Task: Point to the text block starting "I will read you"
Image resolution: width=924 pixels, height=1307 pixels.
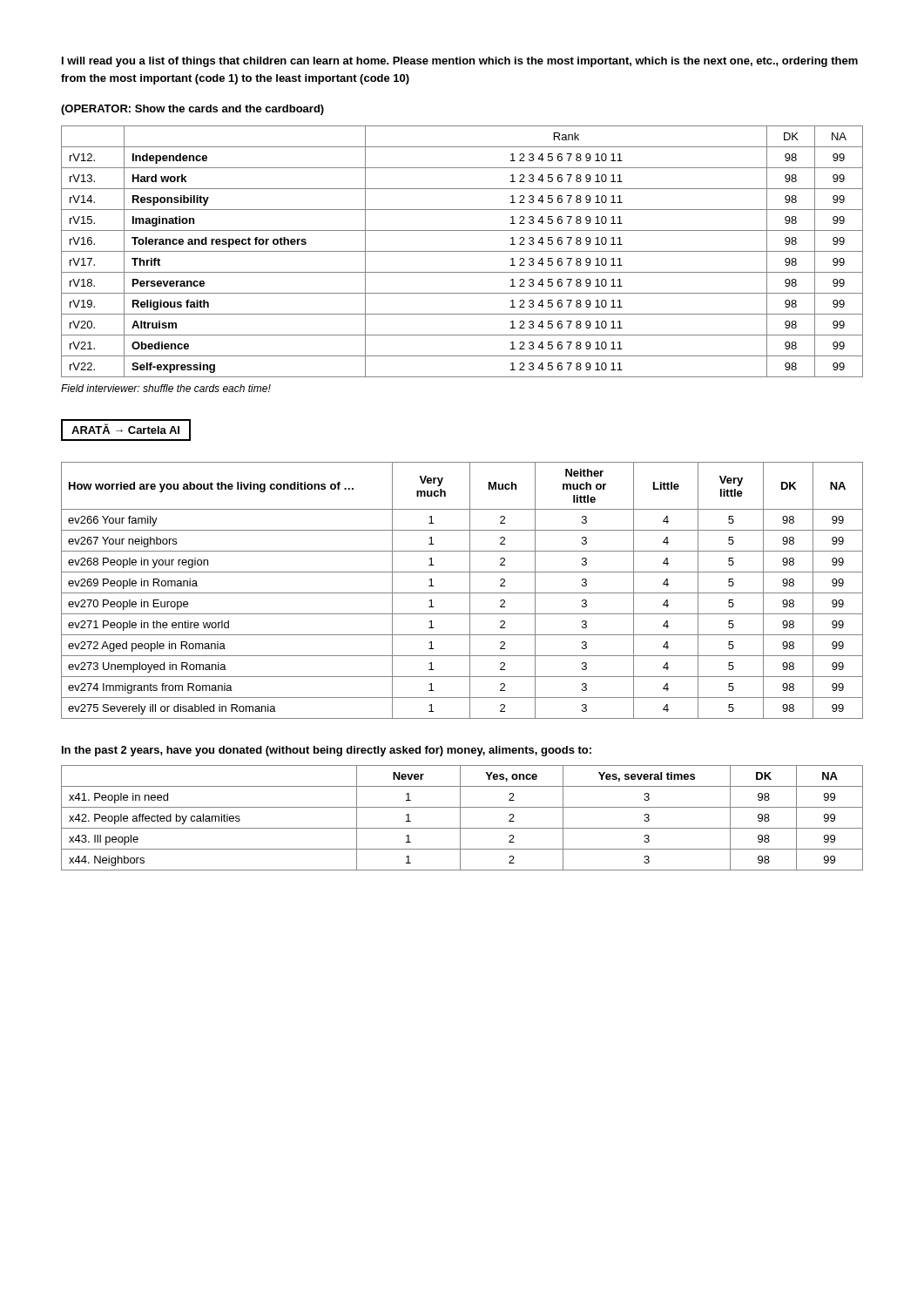Action: [x=460, y=69]
